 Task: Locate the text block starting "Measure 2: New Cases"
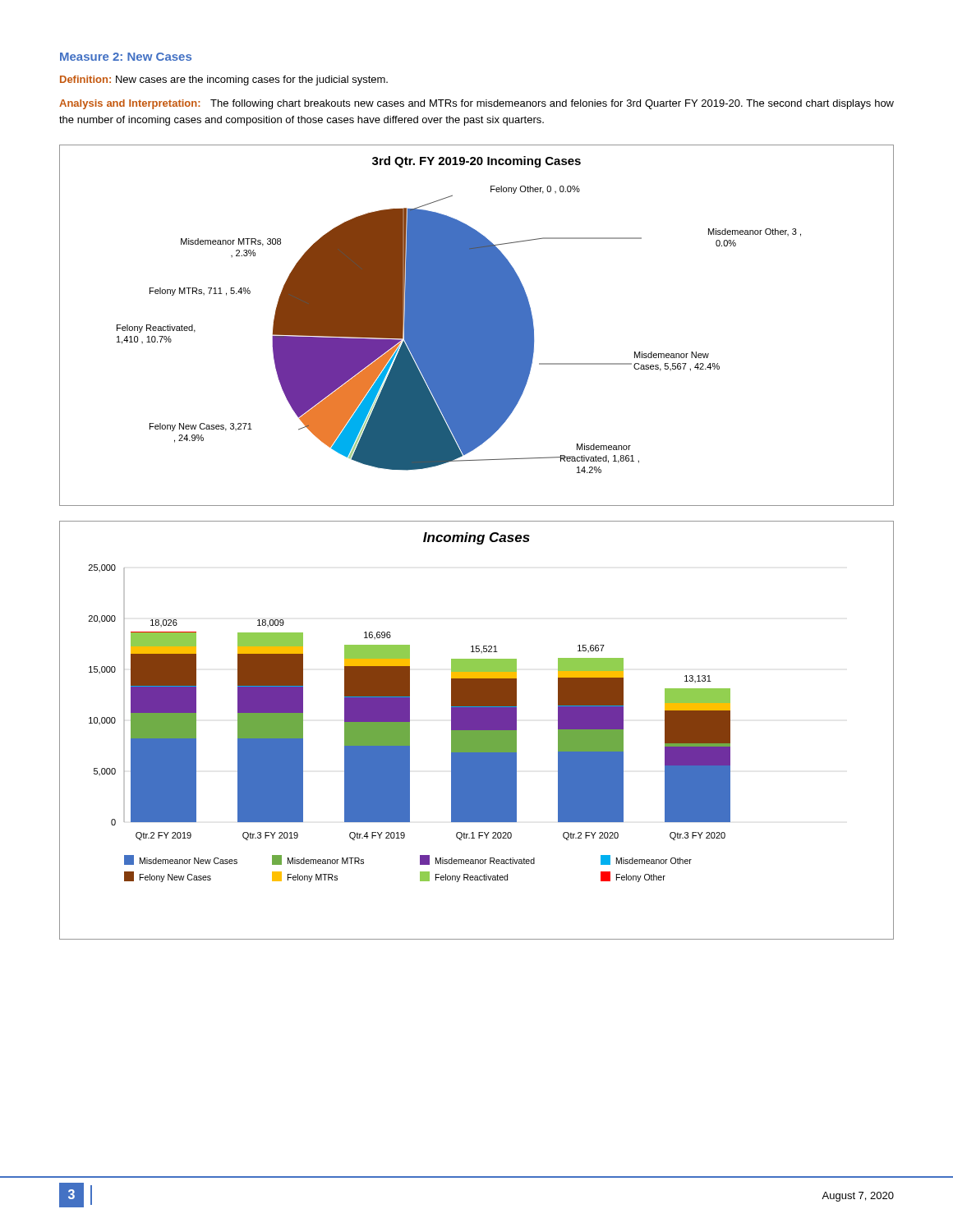[x=126, y=56]
